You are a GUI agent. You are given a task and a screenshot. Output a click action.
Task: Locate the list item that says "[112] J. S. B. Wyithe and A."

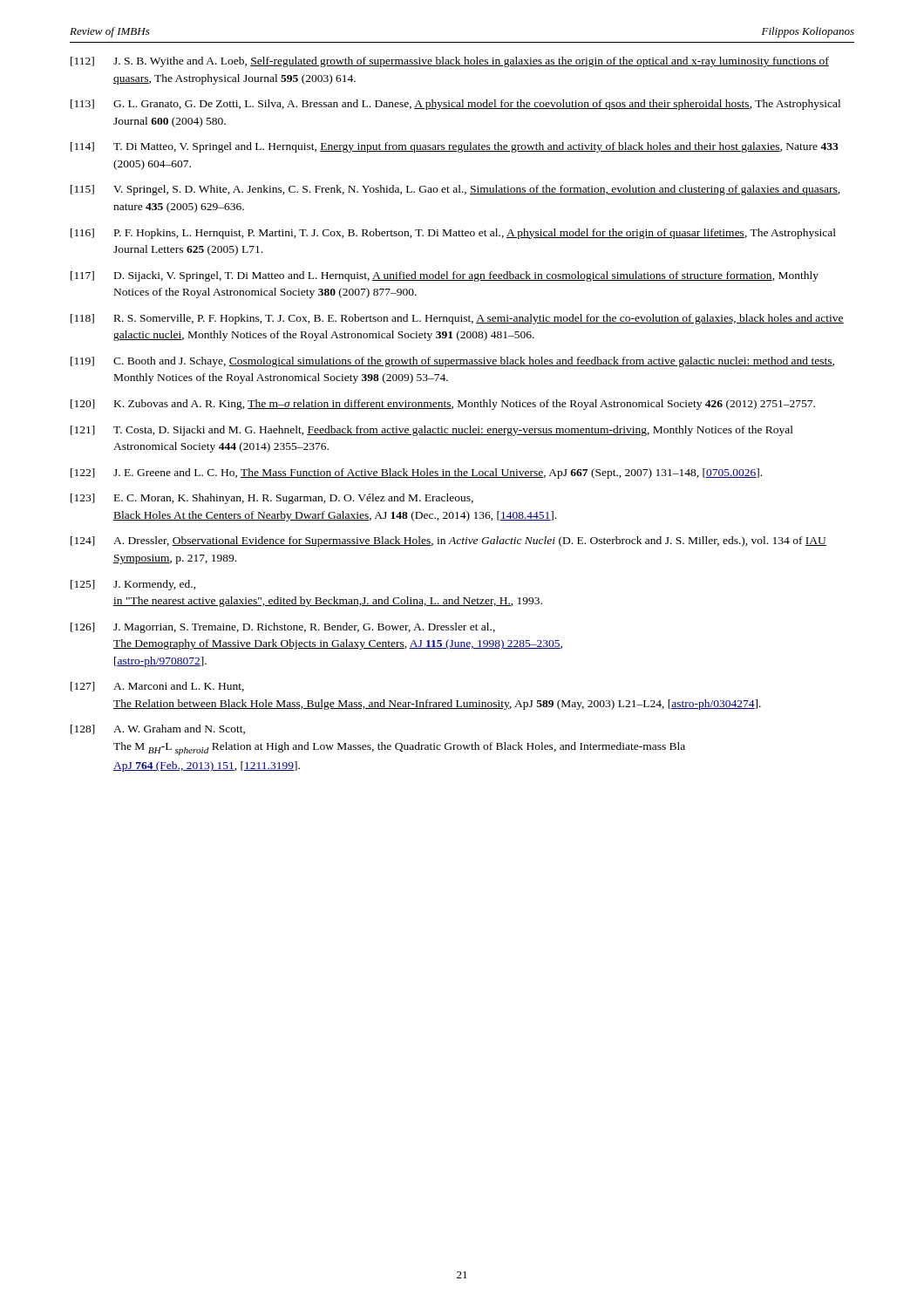tap(462, 69)
